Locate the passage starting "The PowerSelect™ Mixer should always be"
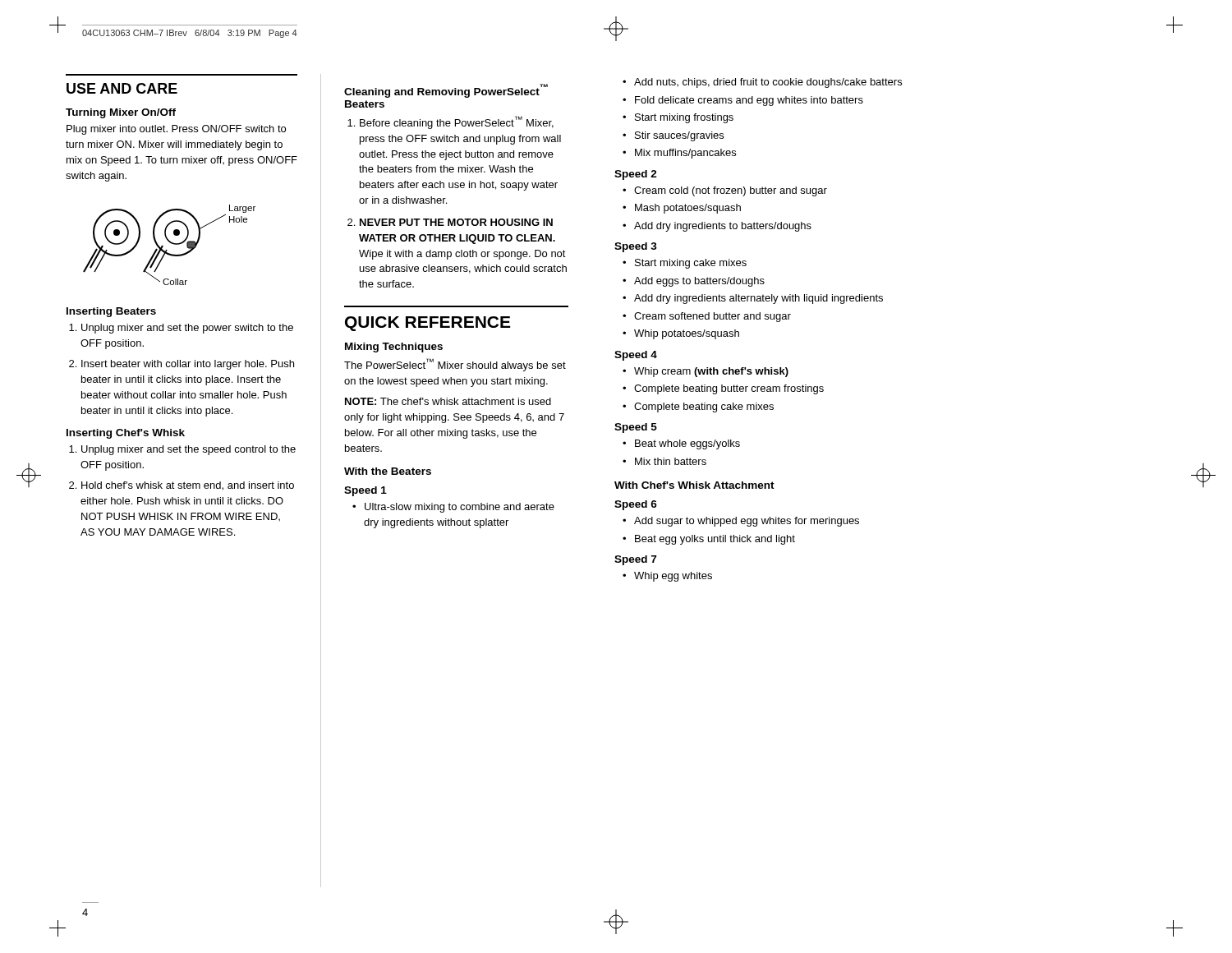The image size is (1232, 953). 456,373
